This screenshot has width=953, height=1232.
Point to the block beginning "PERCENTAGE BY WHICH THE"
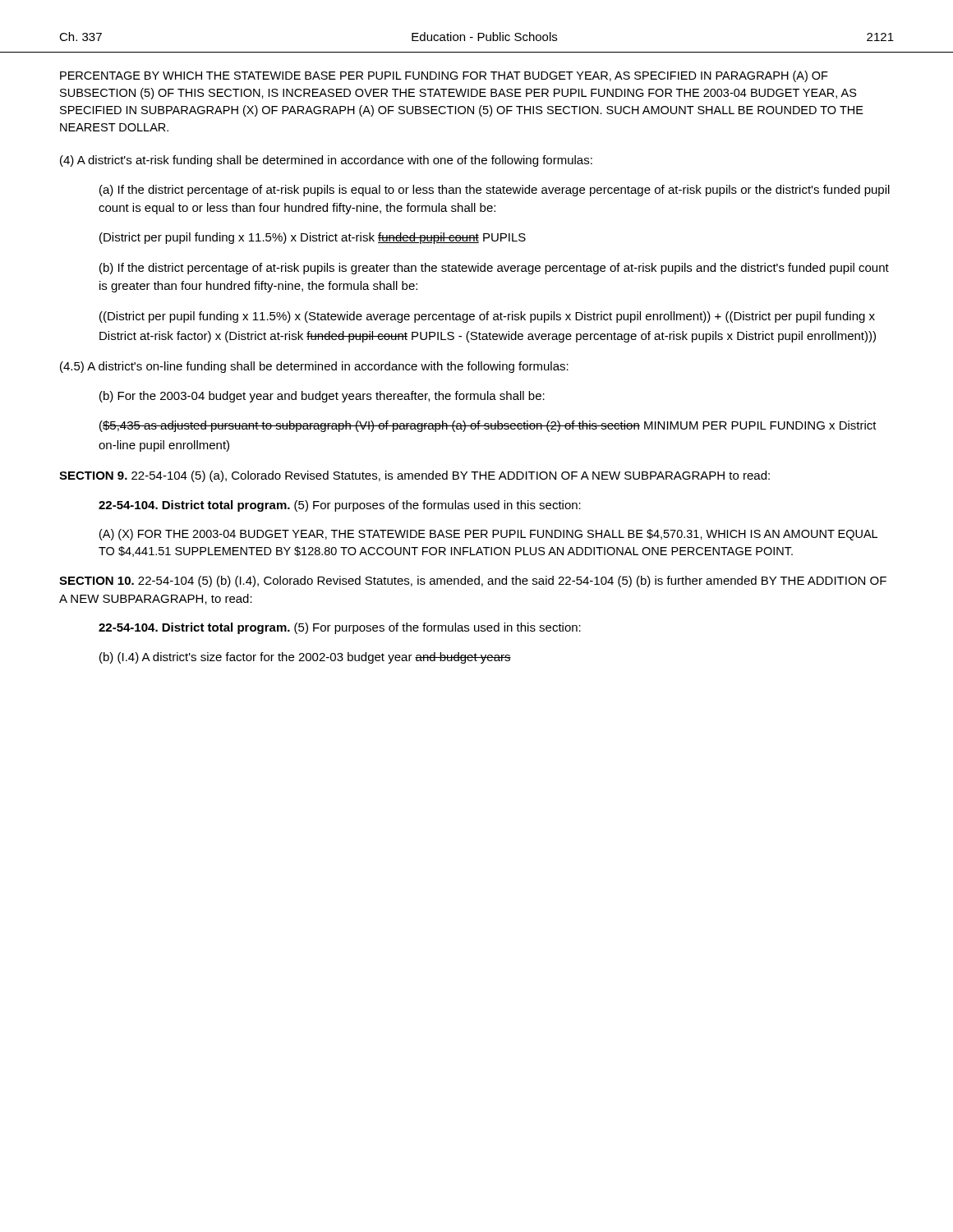461,101
